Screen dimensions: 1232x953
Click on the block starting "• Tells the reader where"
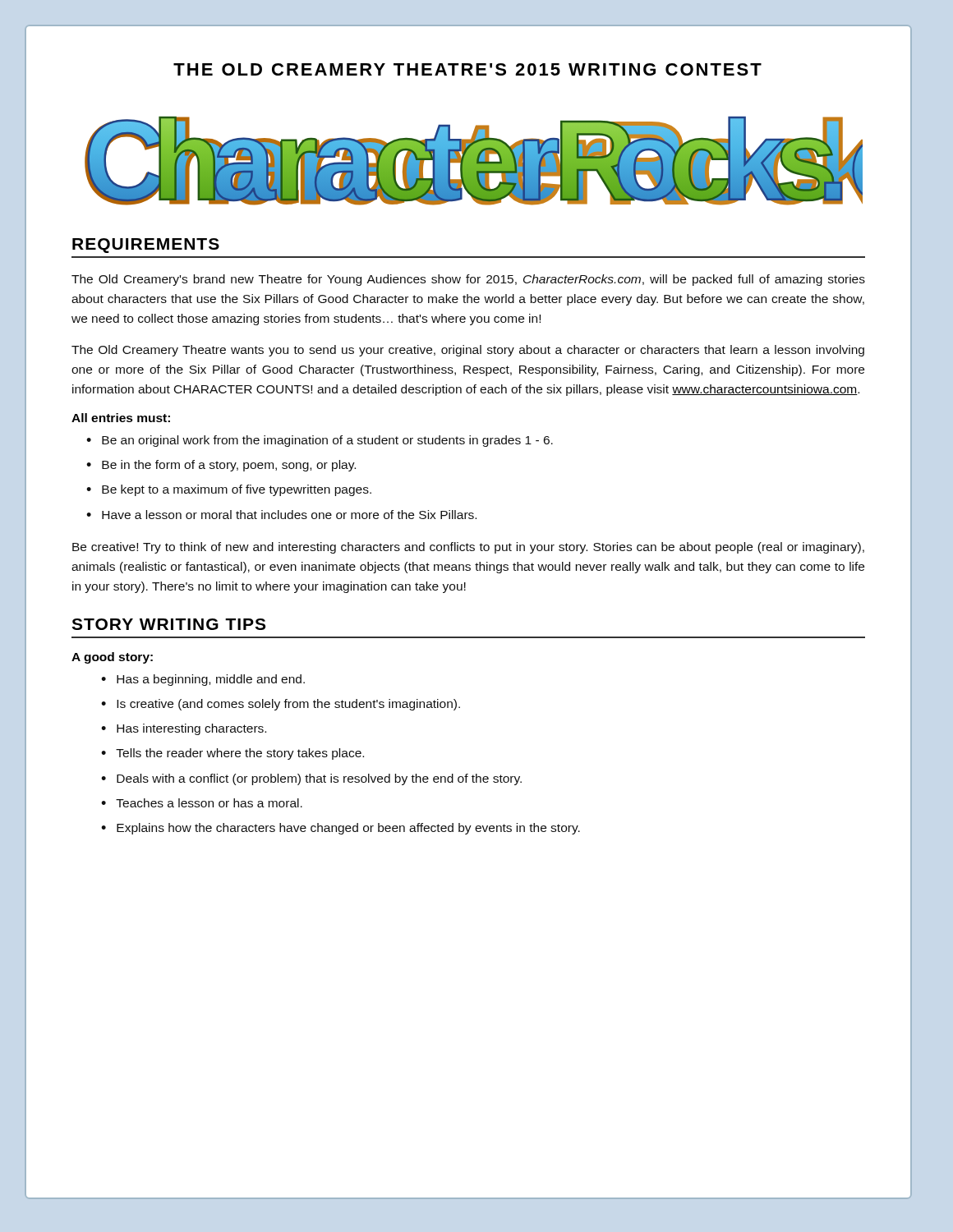click(233, 754)
